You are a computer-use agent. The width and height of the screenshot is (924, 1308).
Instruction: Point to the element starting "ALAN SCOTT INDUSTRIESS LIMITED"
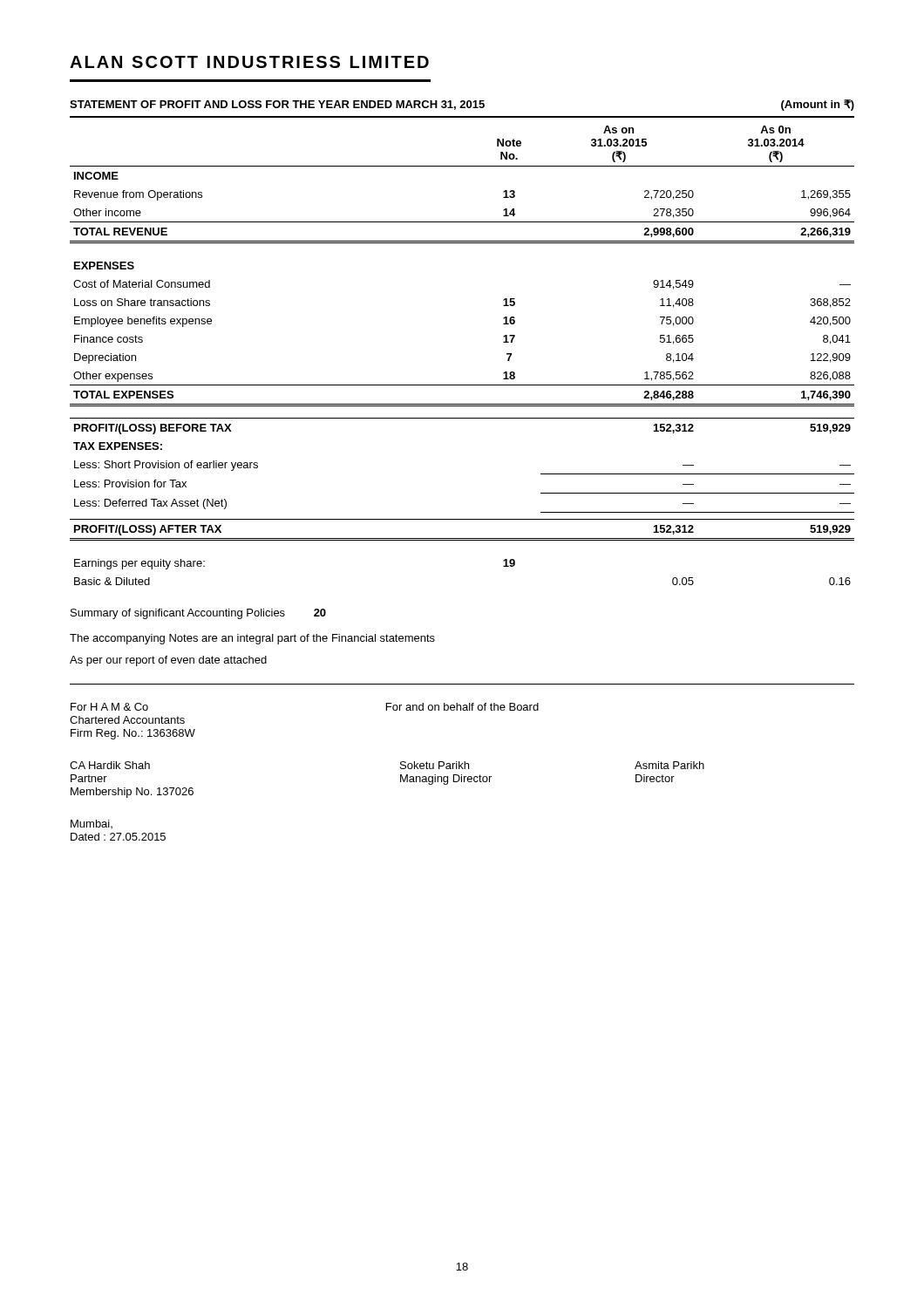(250, 67)
